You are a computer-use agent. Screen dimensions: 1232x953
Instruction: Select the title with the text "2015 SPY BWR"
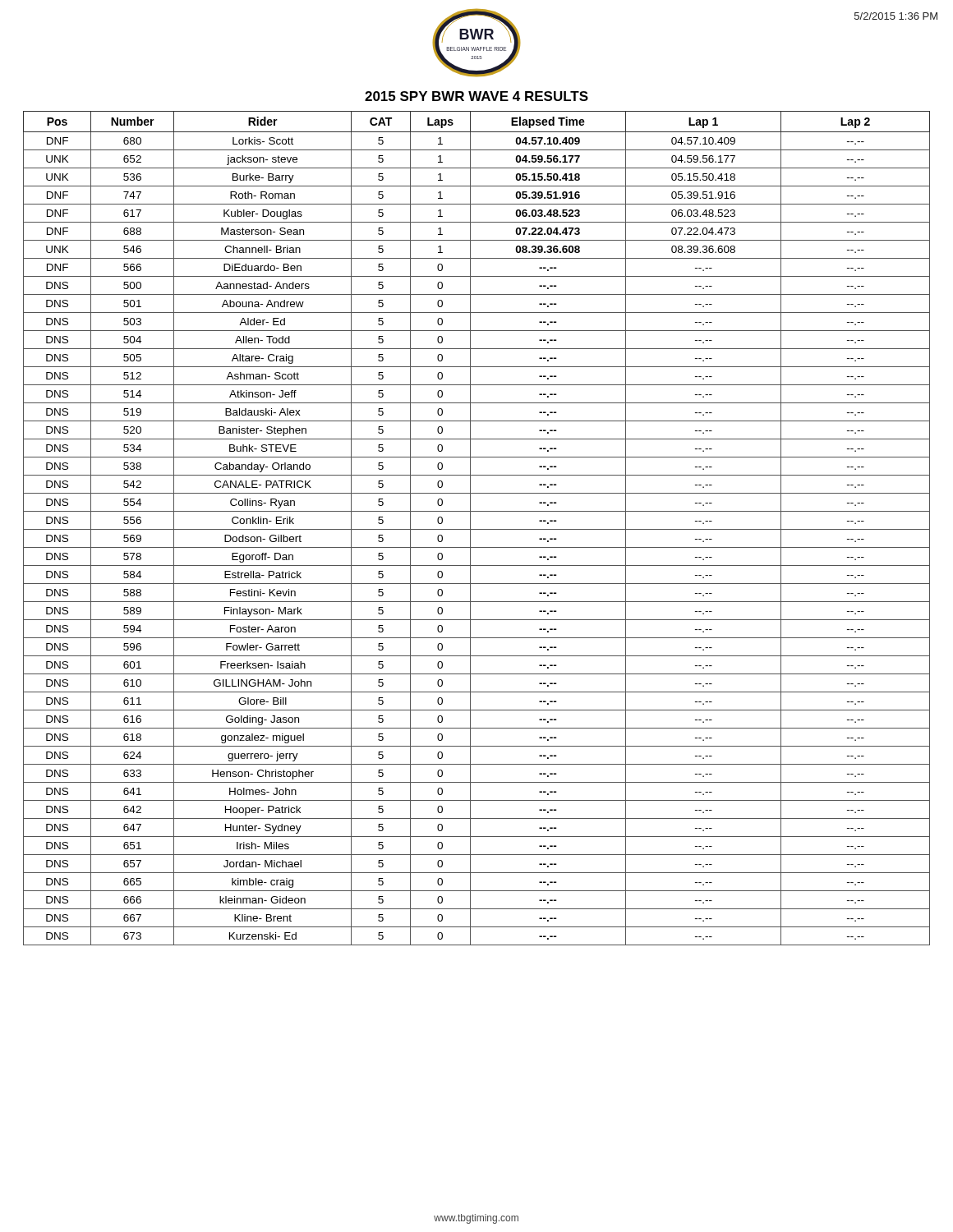coord(476,97)
